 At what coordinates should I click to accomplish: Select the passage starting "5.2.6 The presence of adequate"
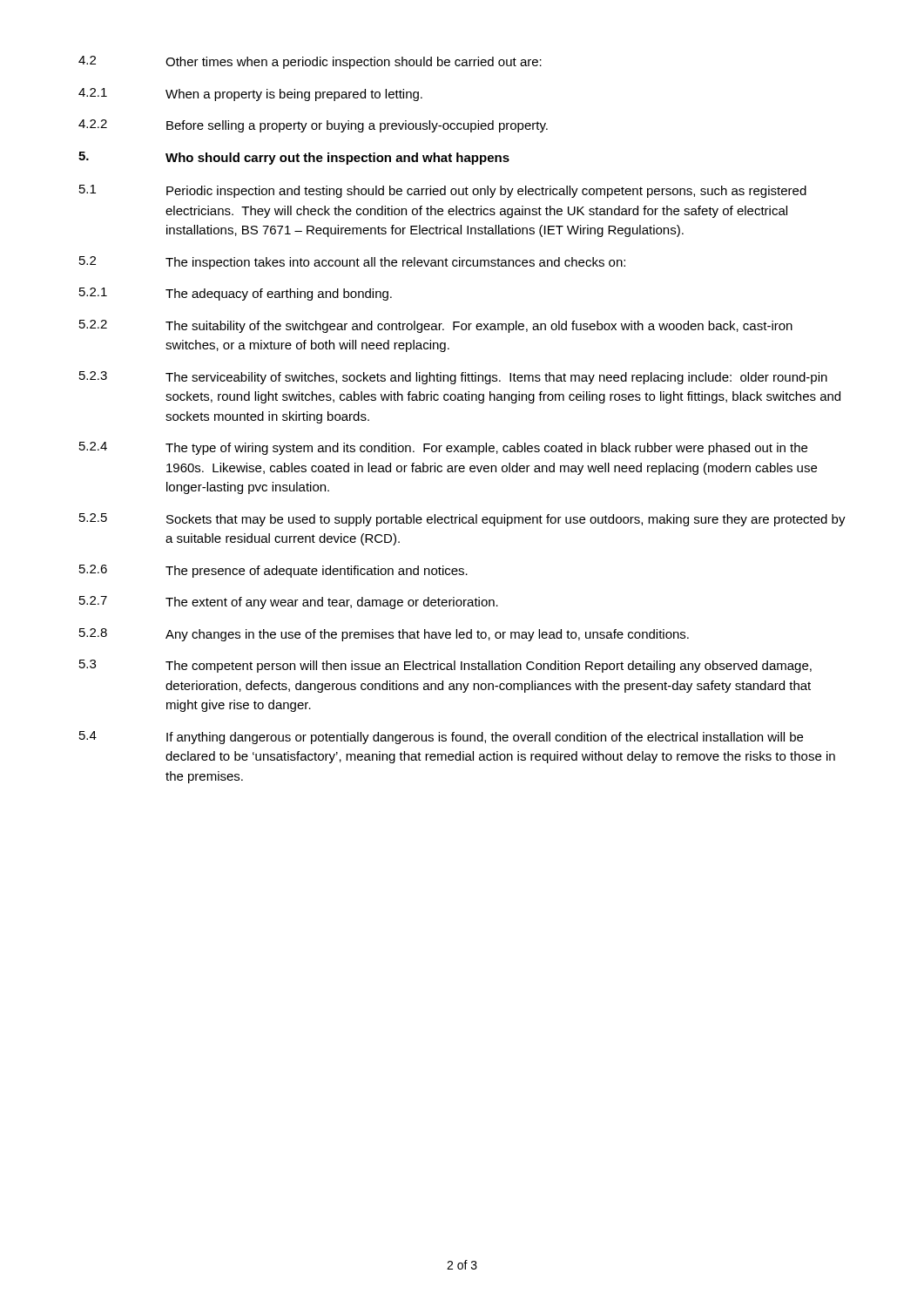click(x=462, y=571)
